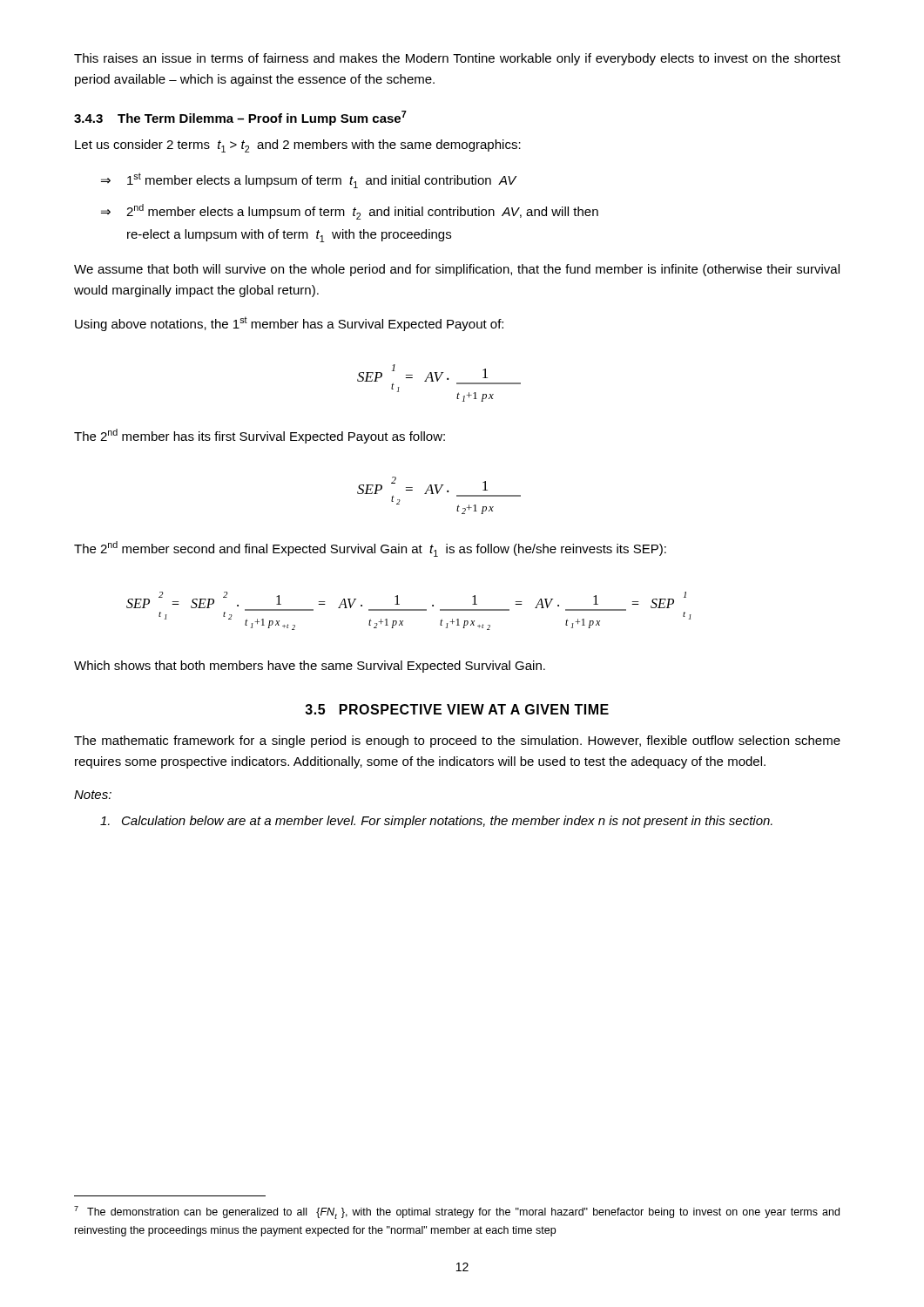This screenshot has width=924, height=1307.
Task: Find the list item that reads "⇒ 2nd member elects a lumpsum of term"
Action: pos(470,223)
